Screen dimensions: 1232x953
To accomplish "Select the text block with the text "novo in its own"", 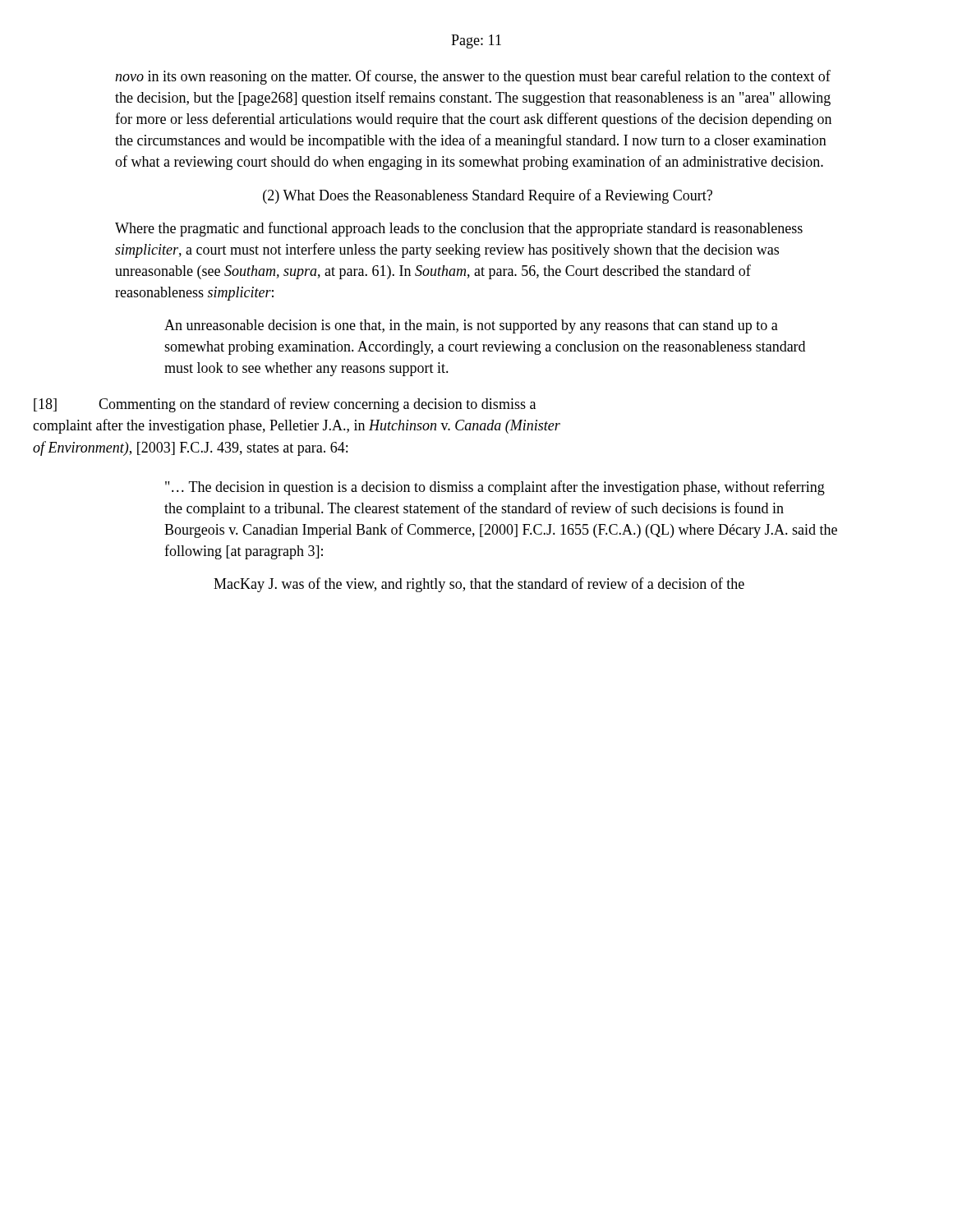I will (473, 119).
